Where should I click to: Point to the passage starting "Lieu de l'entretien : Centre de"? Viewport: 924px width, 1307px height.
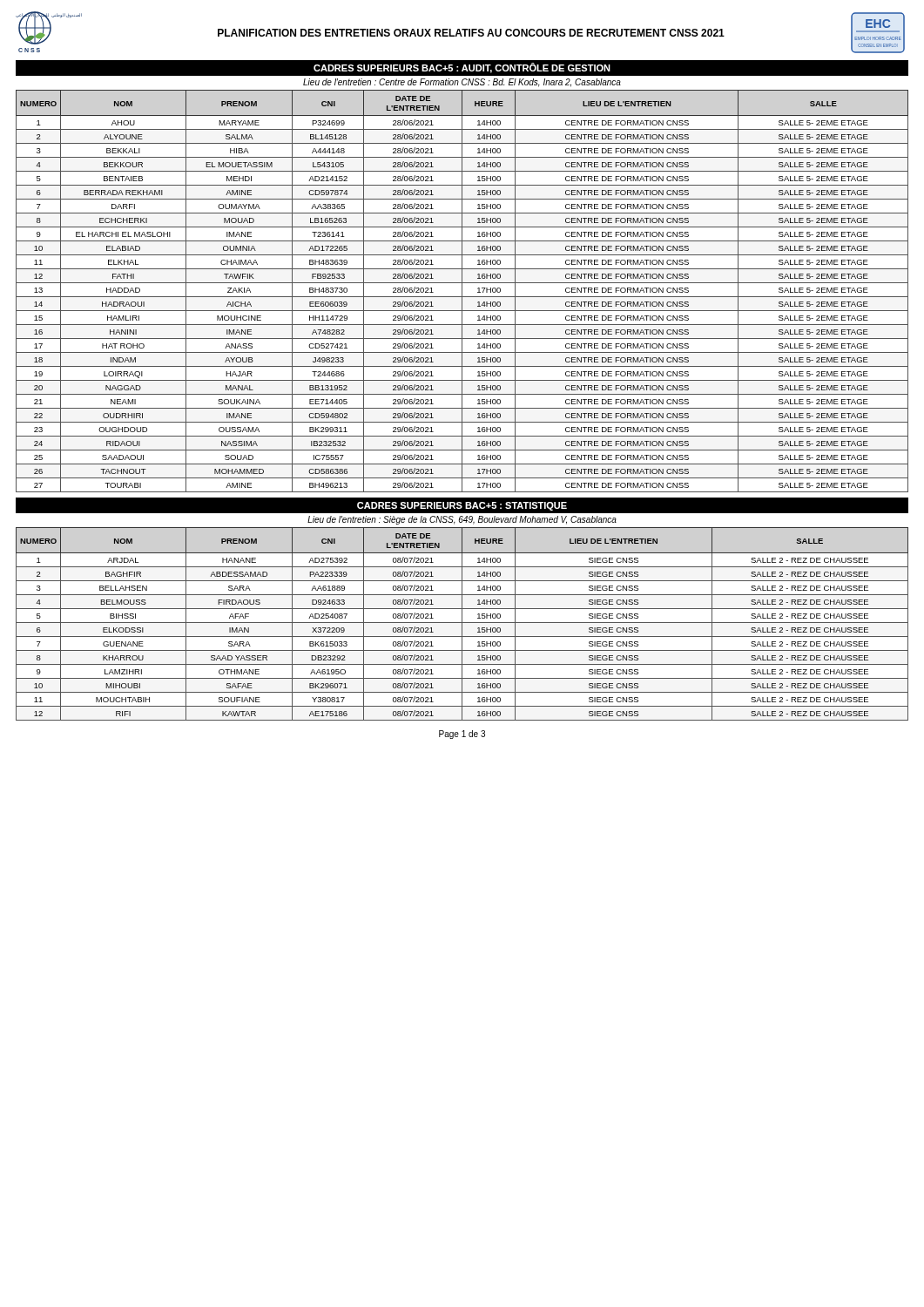tap(462, 82)
